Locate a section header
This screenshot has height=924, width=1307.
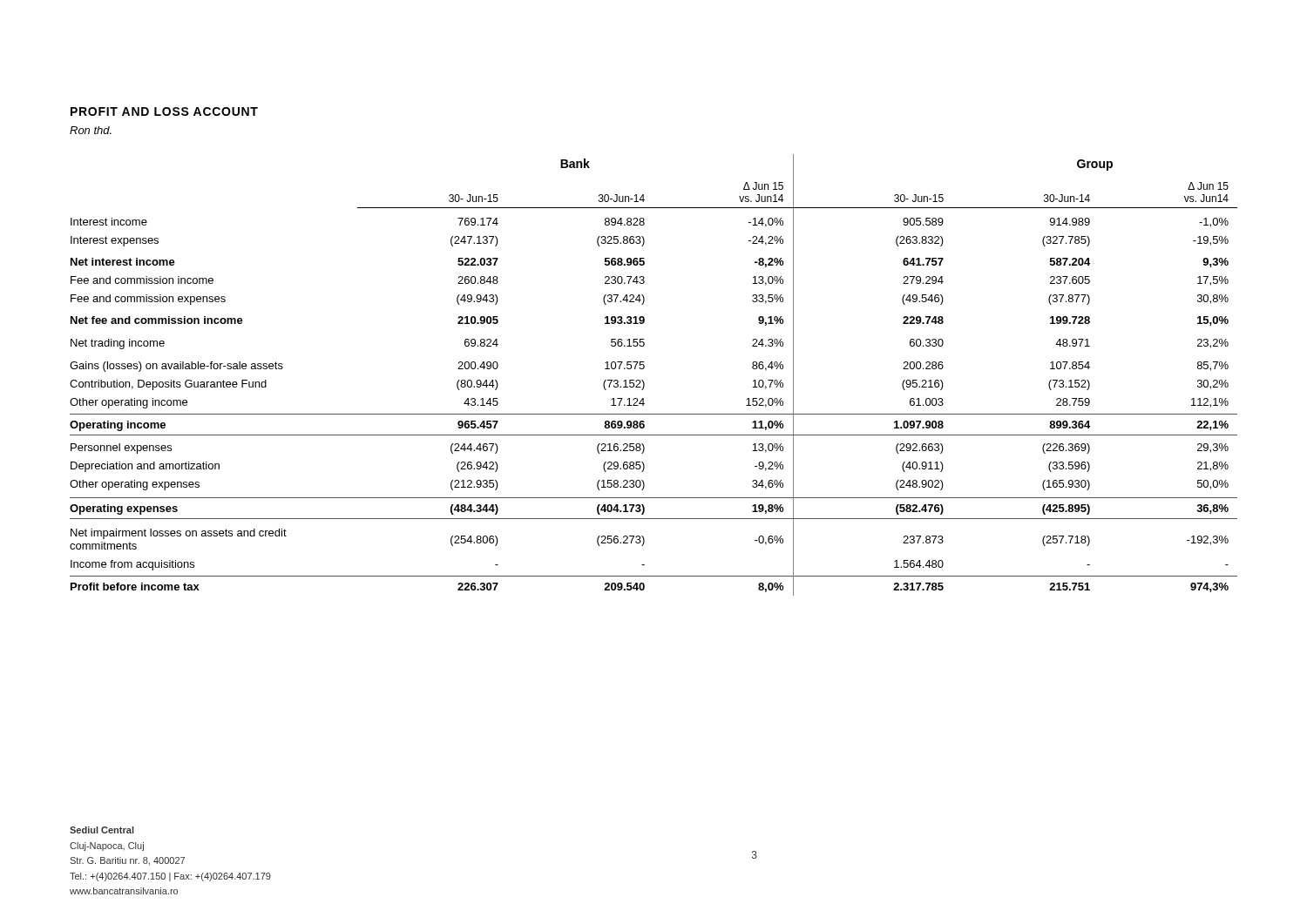(x=164, y=111)
